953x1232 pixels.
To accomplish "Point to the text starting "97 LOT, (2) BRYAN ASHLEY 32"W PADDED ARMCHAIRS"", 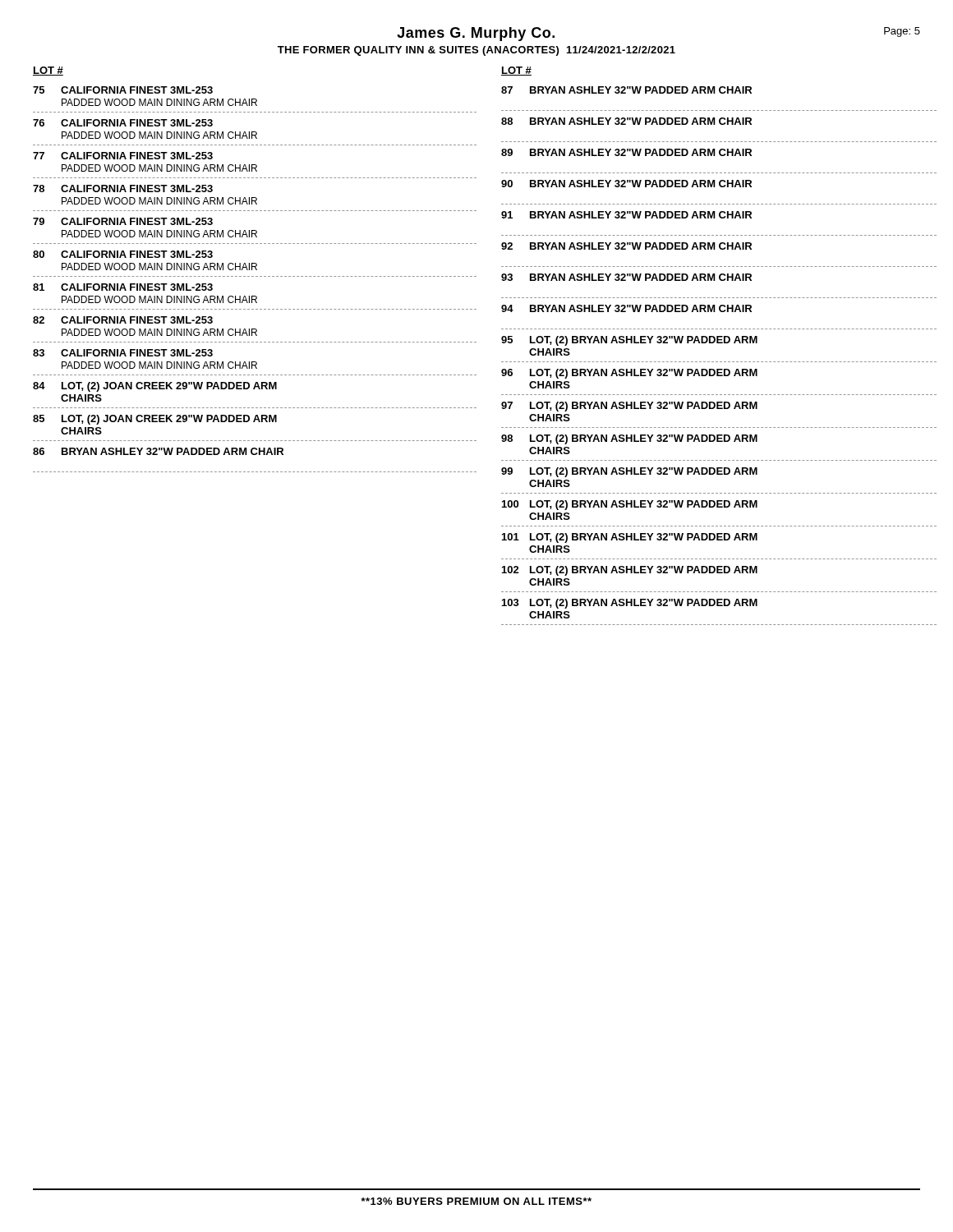I will [719, 411].
